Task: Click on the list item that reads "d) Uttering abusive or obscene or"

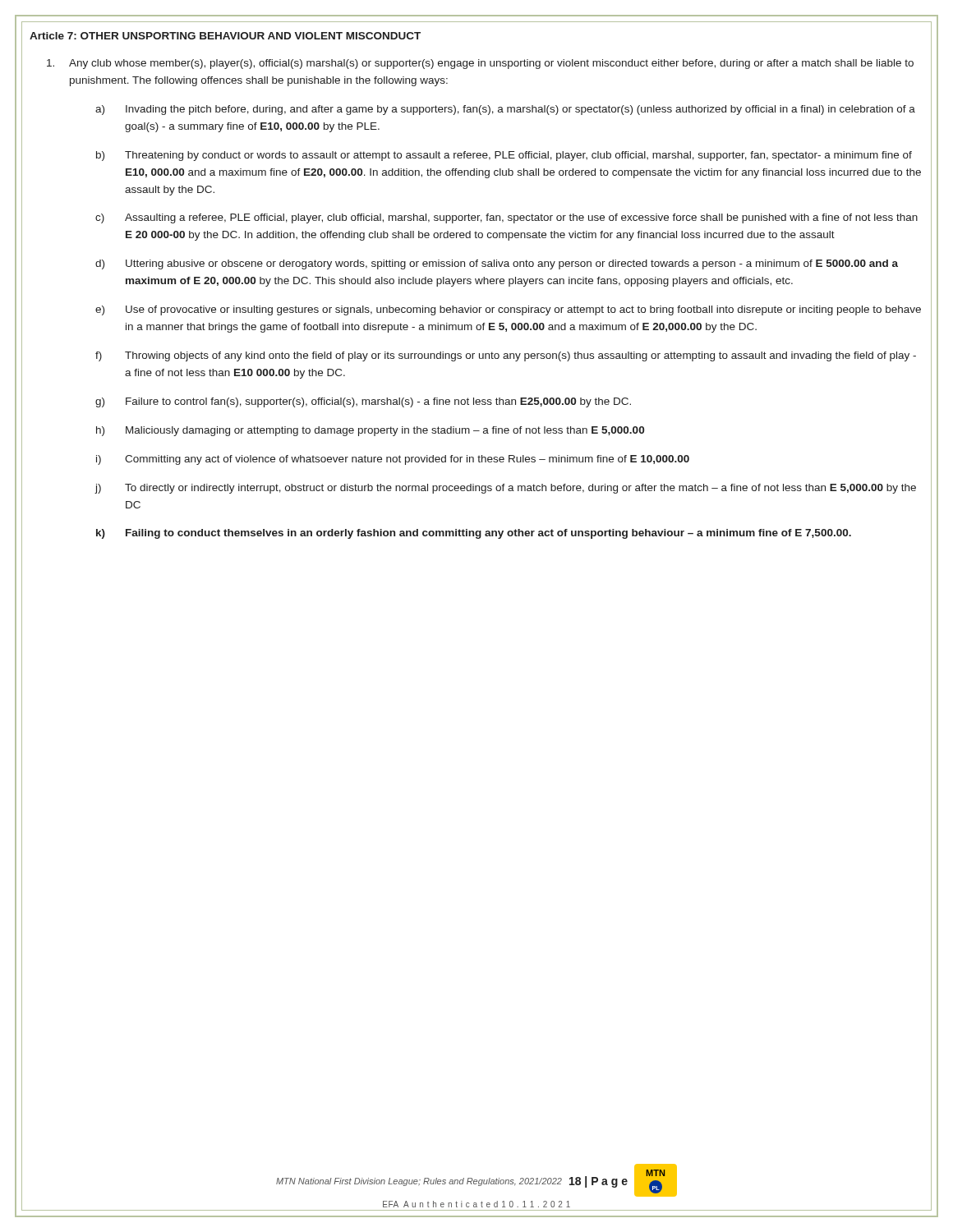Action: tap(509, 273)
